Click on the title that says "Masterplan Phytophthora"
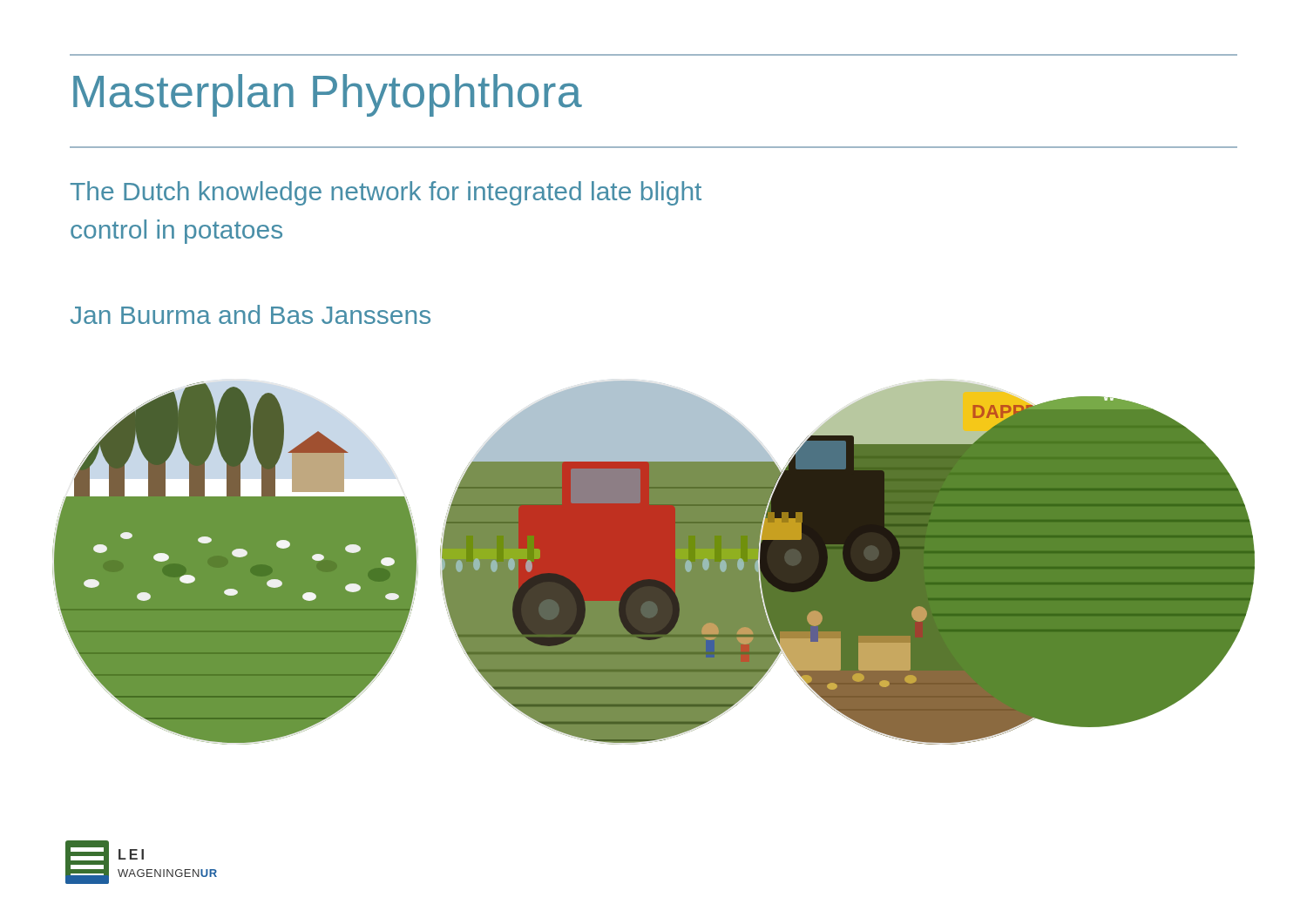 (x=326, y=91)
